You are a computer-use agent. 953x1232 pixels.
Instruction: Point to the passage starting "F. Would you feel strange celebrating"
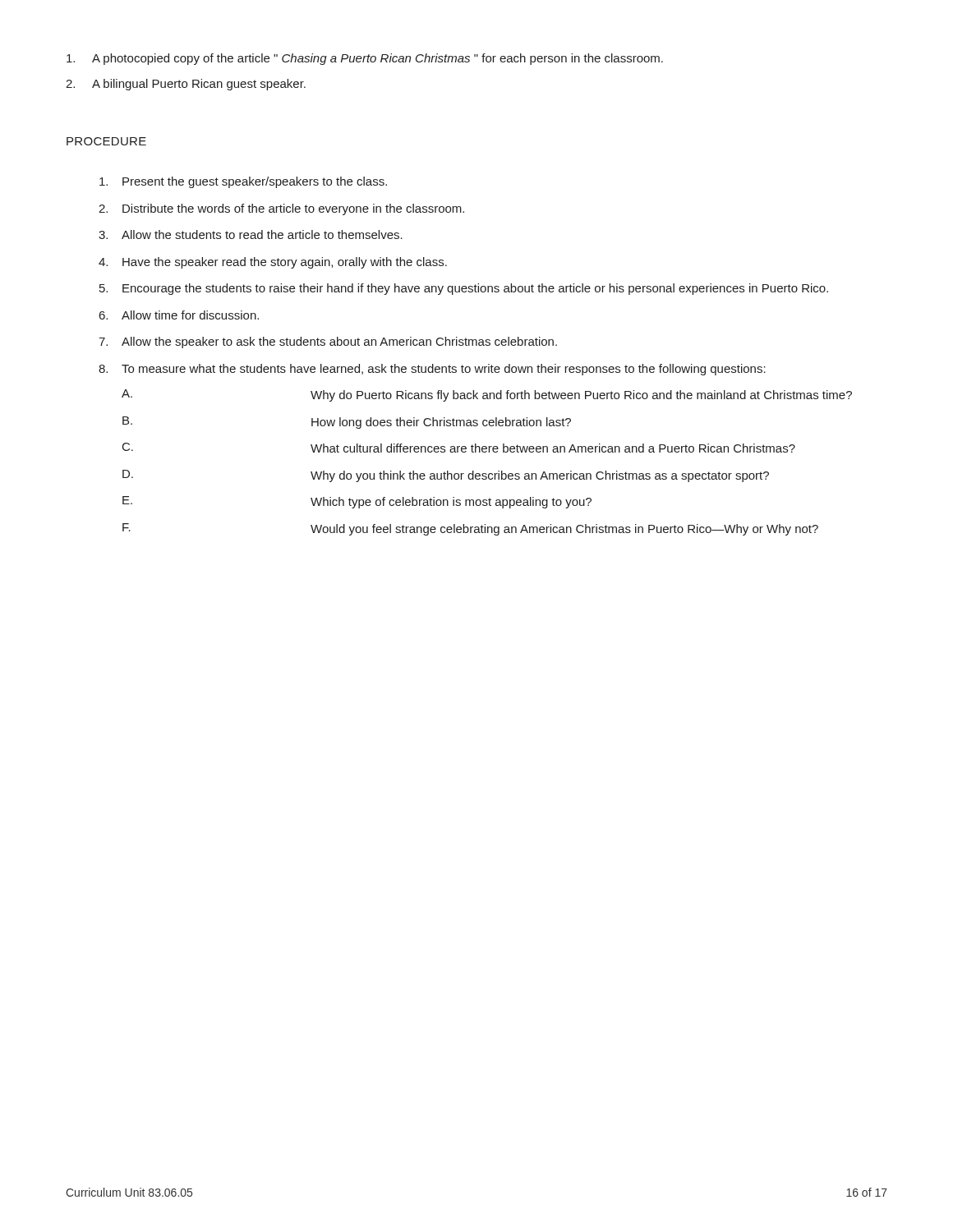(x=504, y=529)
